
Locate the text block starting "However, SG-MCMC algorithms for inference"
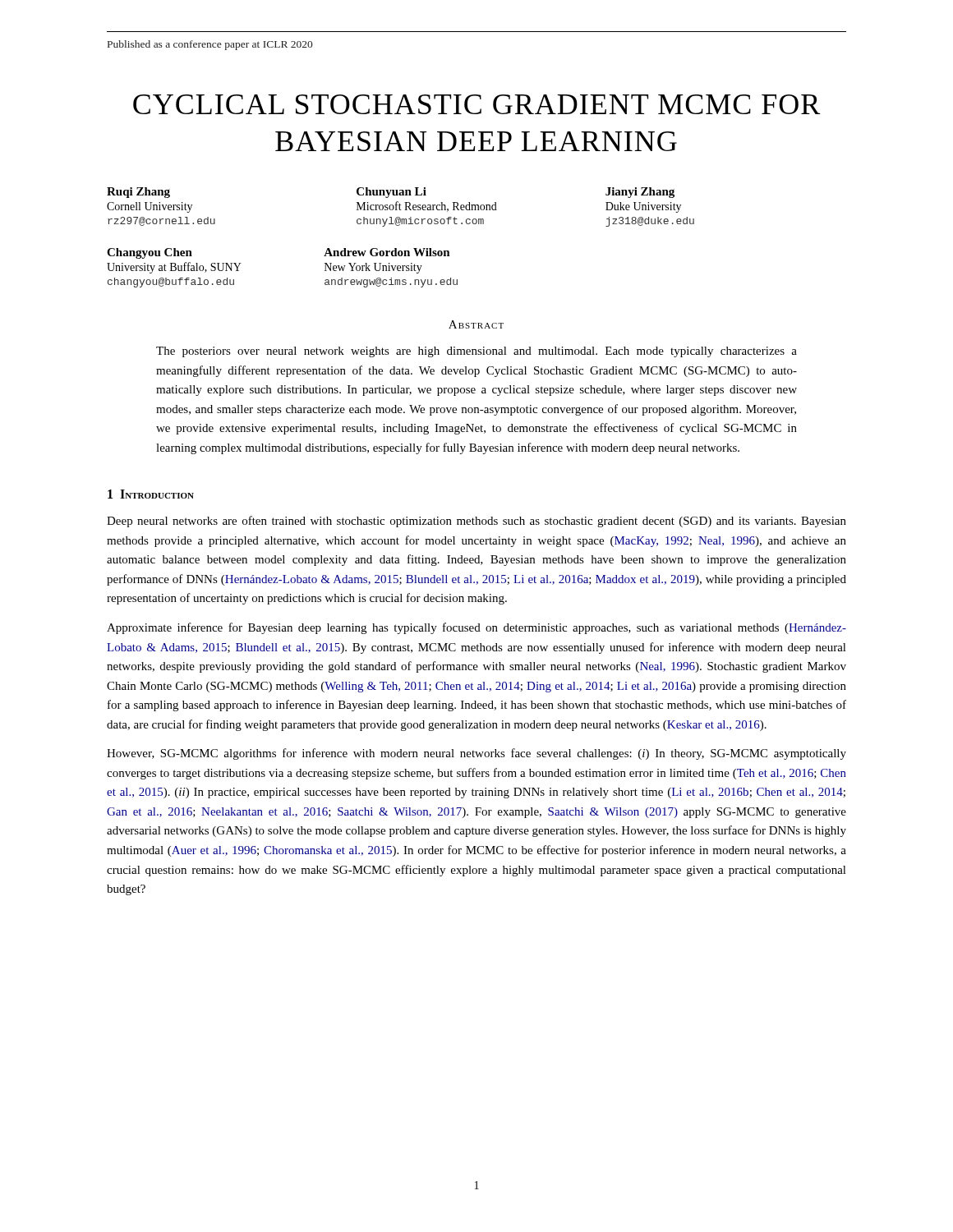pos(476,821)
